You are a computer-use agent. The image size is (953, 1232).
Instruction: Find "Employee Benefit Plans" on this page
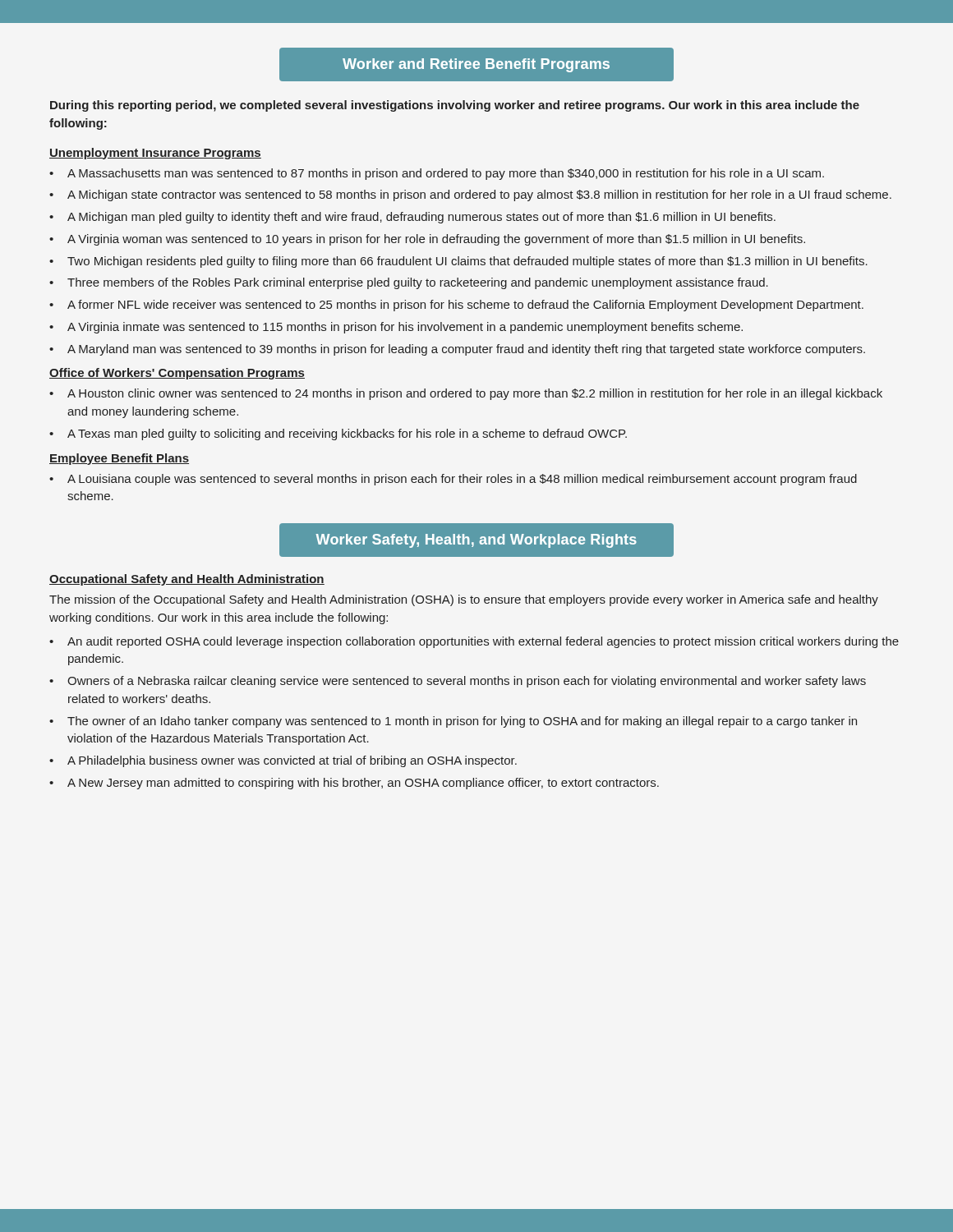coord(119,458)
